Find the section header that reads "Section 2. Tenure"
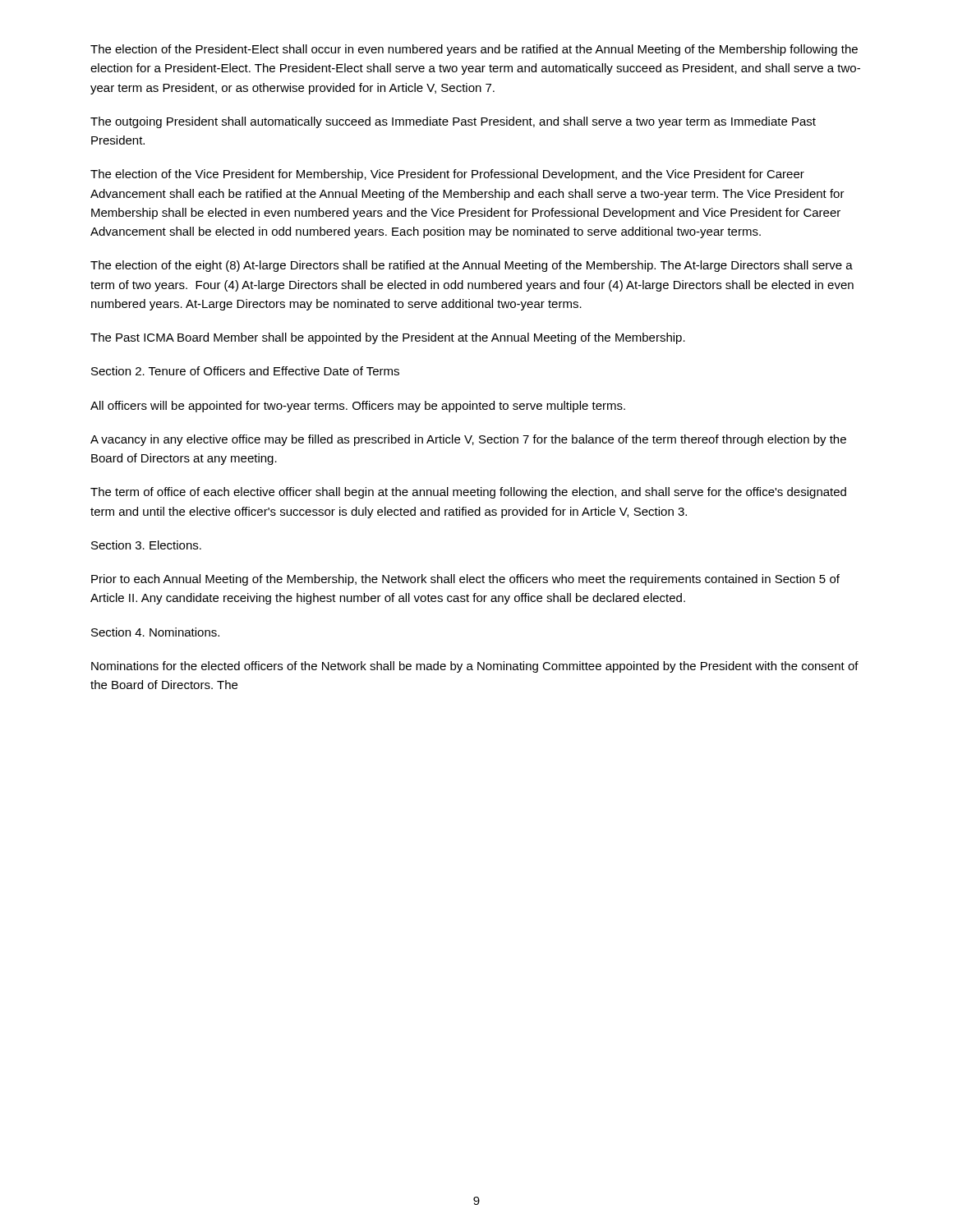Image resolution: width=953 pixels, height=1232 pixels. [245, 371]
